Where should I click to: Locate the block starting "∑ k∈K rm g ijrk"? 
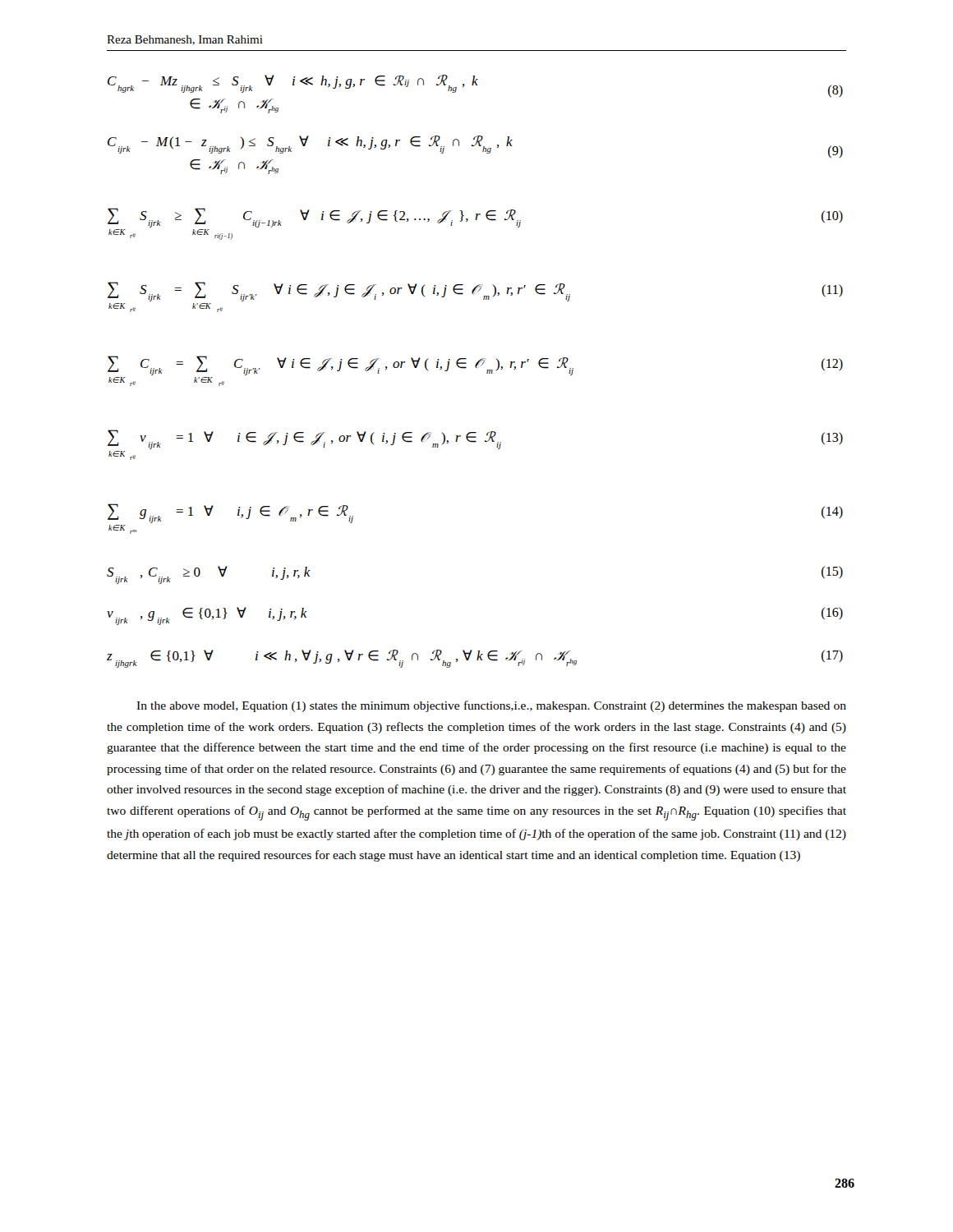(x=190, y=513)
